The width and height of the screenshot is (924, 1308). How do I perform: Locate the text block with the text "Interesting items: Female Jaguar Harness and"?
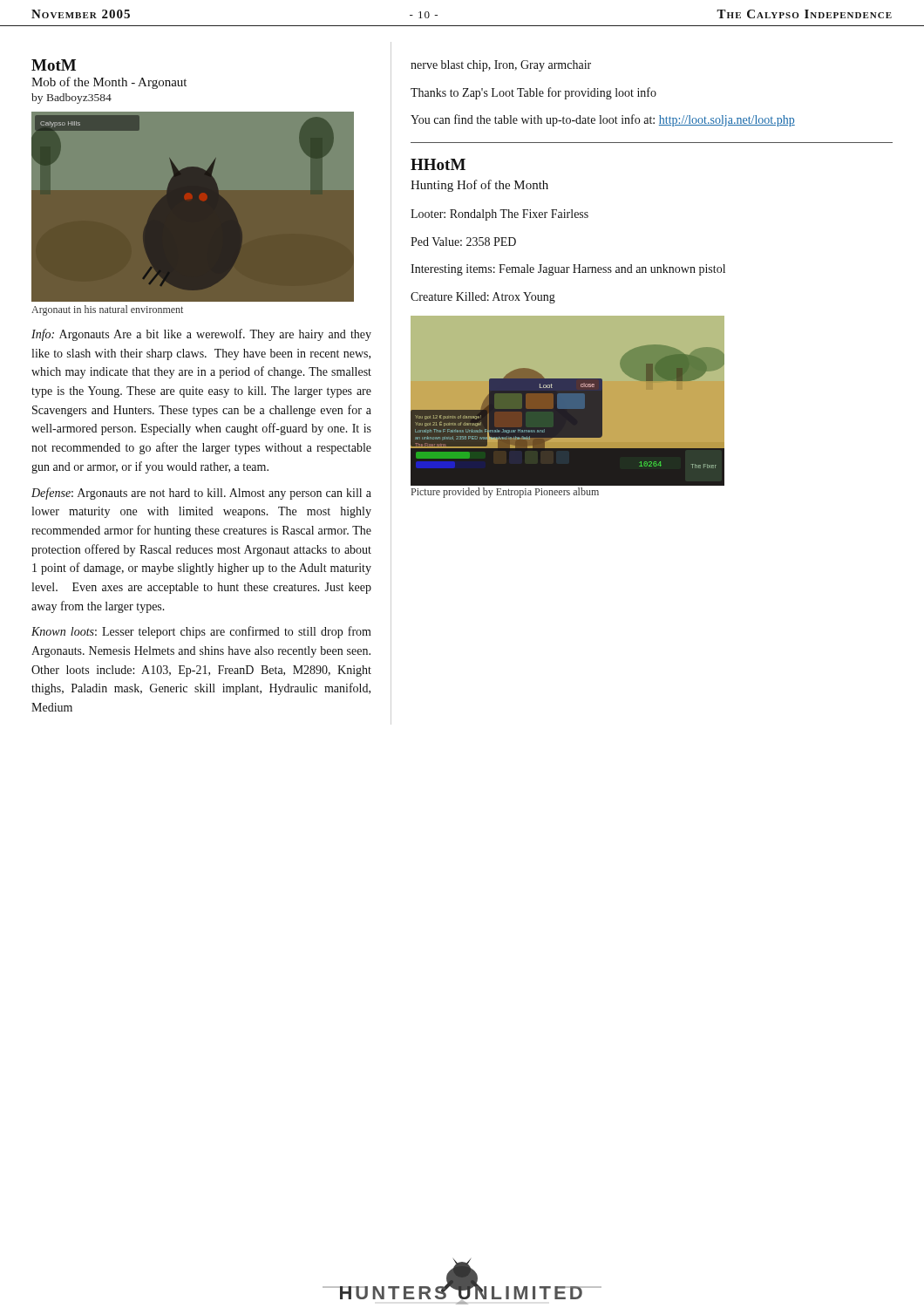[x=568, y=269]
